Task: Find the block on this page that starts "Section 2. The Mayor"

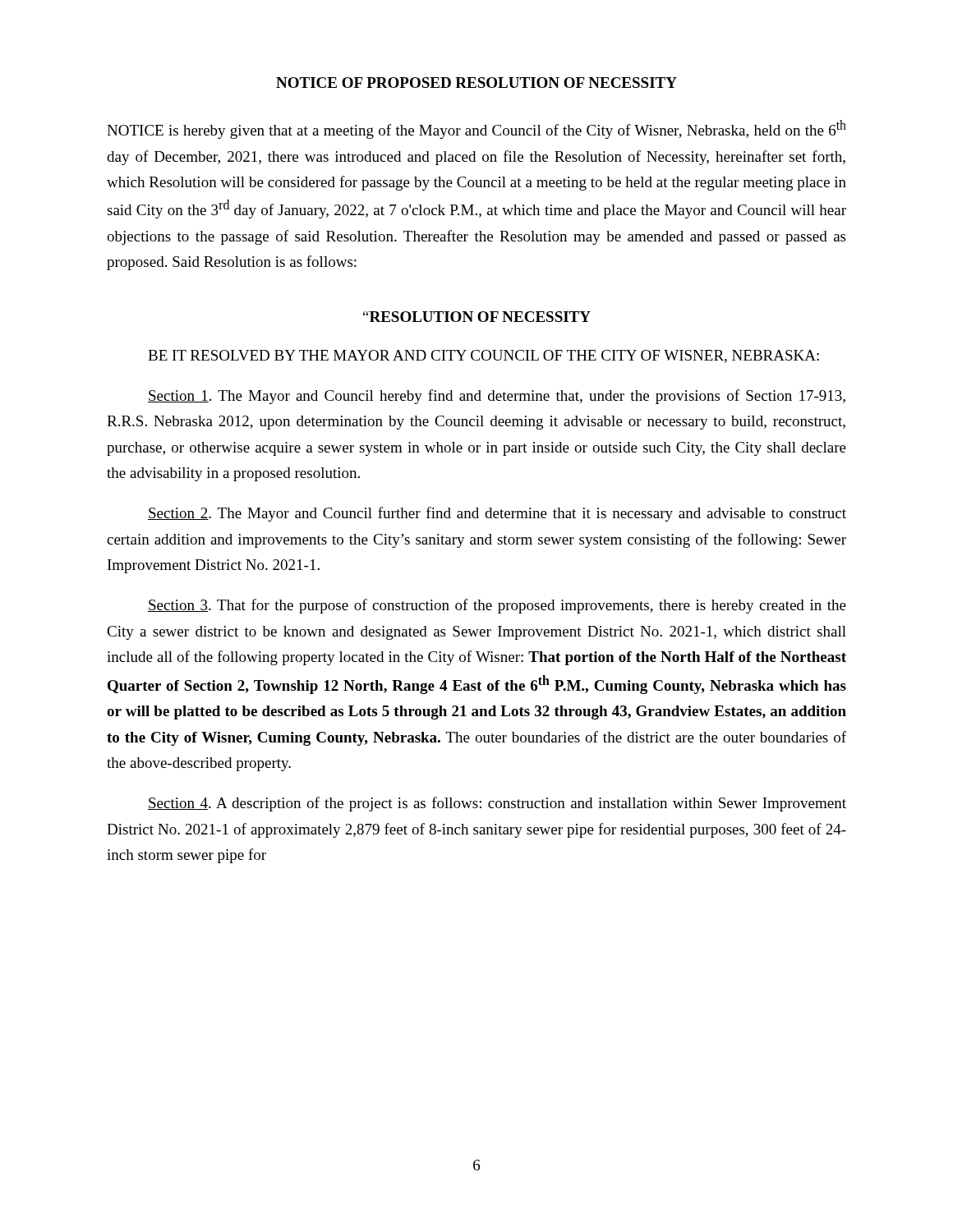Action: click(x=476, y=539)
